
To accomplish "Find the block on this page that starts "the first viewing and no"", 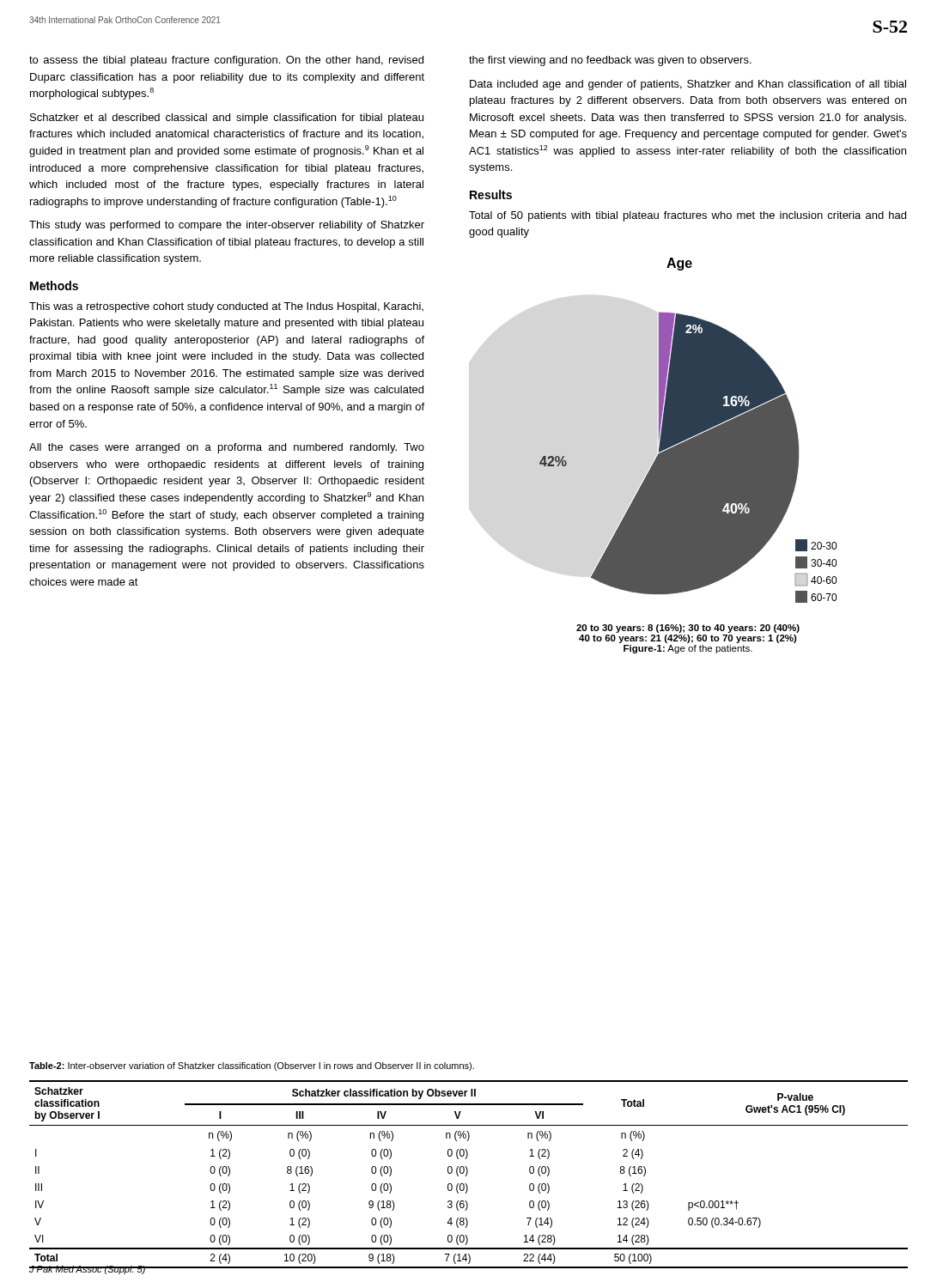I will coord(610,60).
